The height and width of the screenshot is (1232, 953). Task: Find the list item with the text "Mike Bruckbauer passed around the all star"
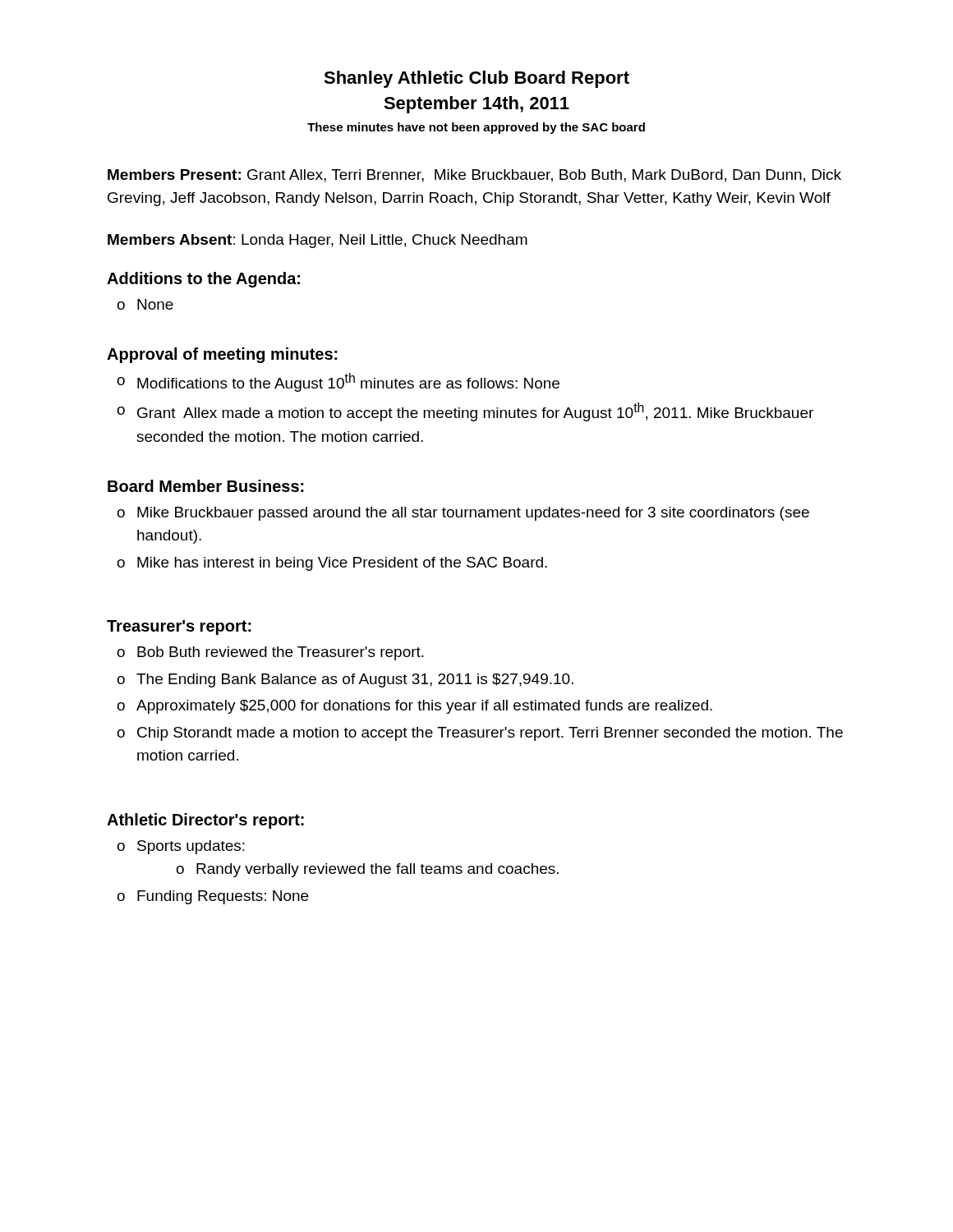473,524
